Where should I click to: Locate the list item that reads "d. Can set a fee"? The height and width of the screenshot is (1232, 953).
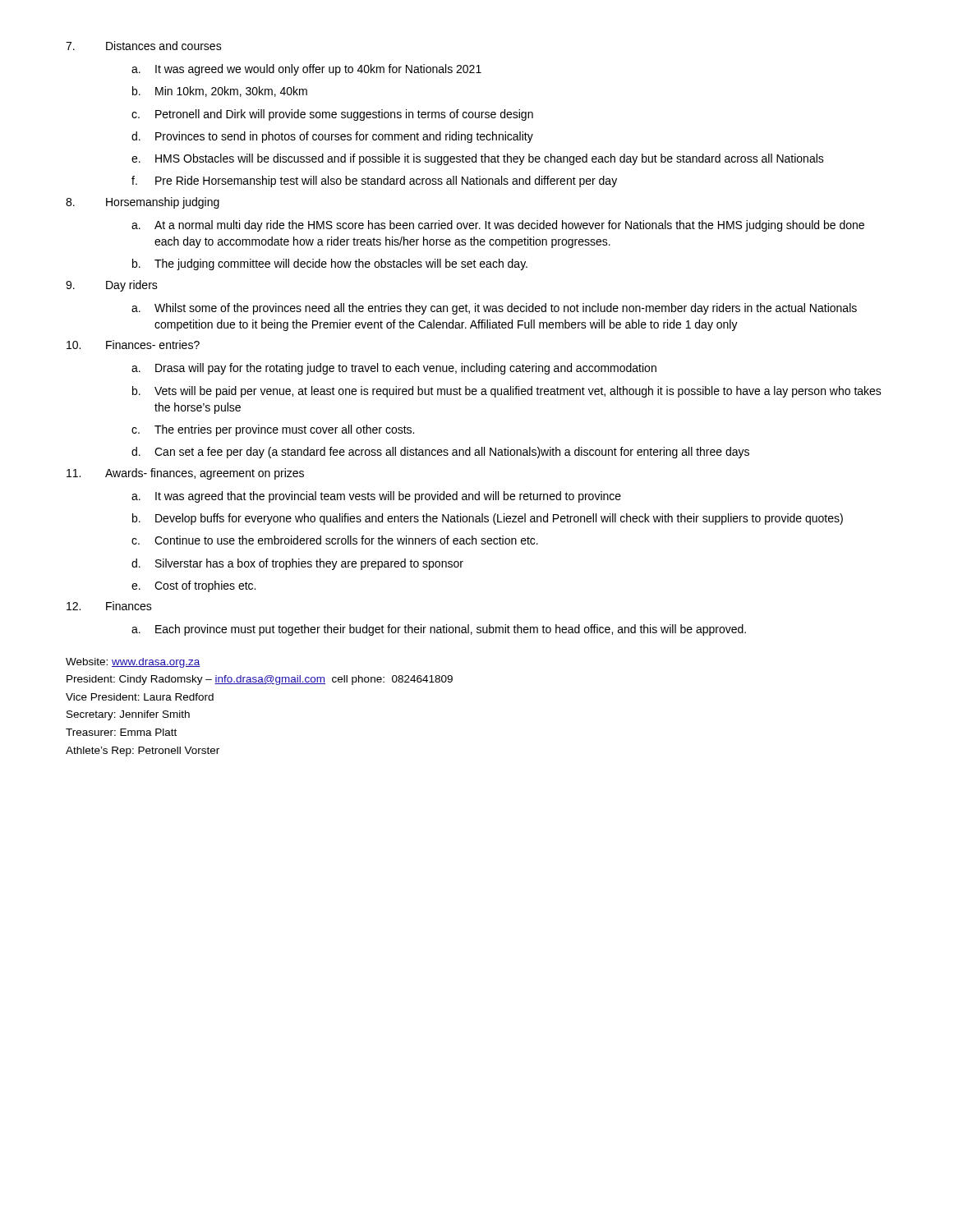click(x=509, y=452)
